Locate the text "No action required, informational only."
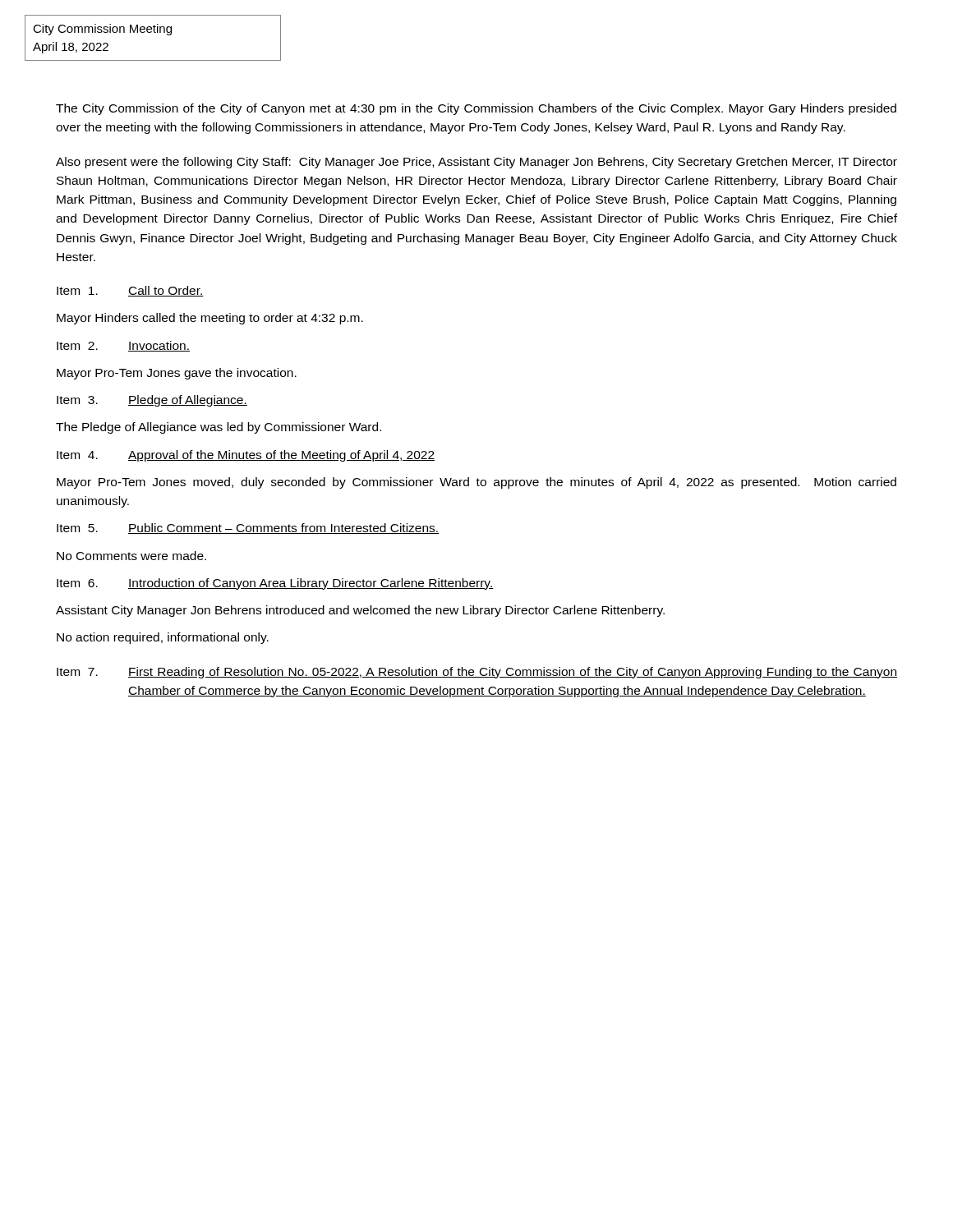The width and height of the screenshot is (953, 1232). coord(163,637)
